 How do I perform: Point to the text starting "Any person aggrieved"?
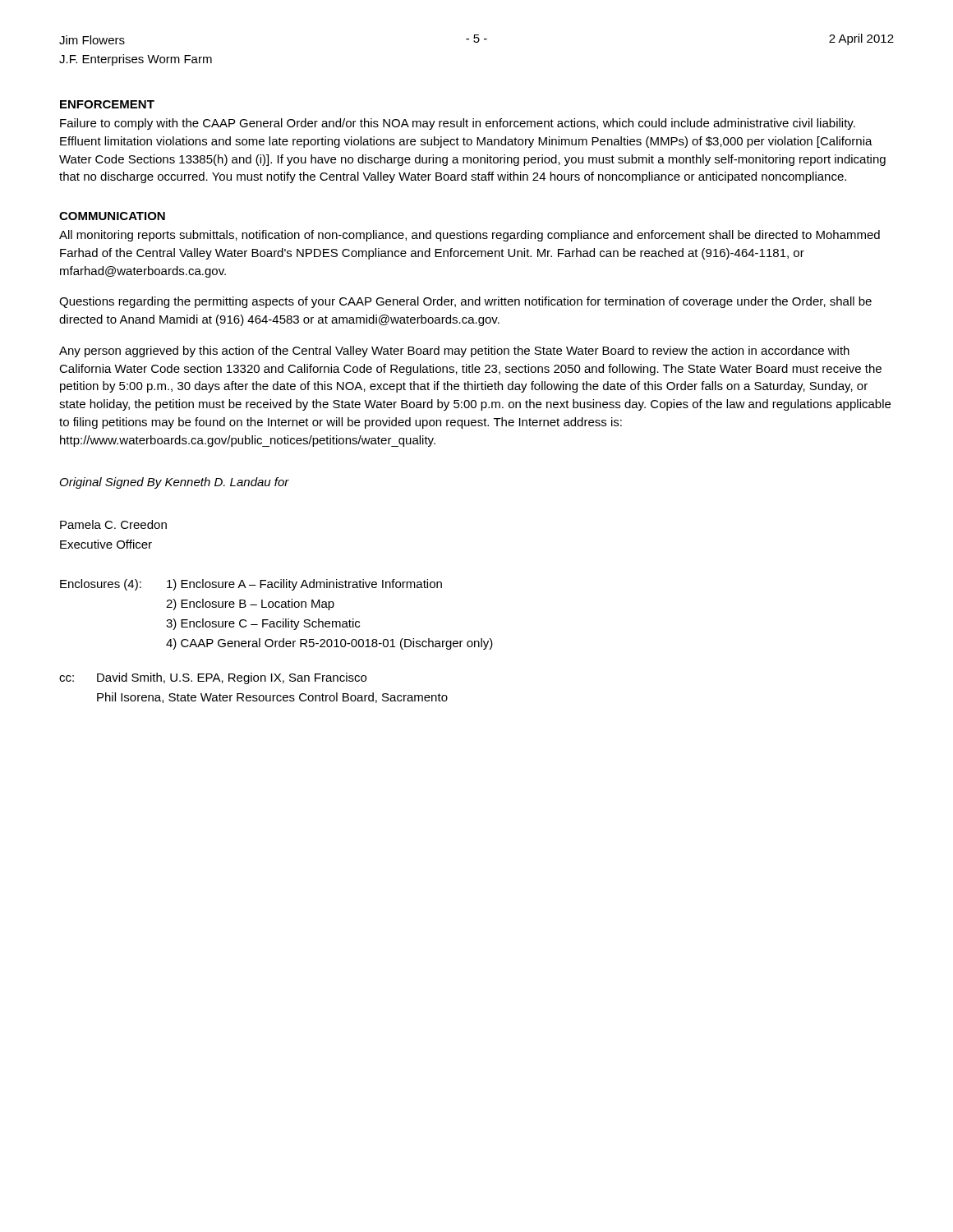pos(475,395)
